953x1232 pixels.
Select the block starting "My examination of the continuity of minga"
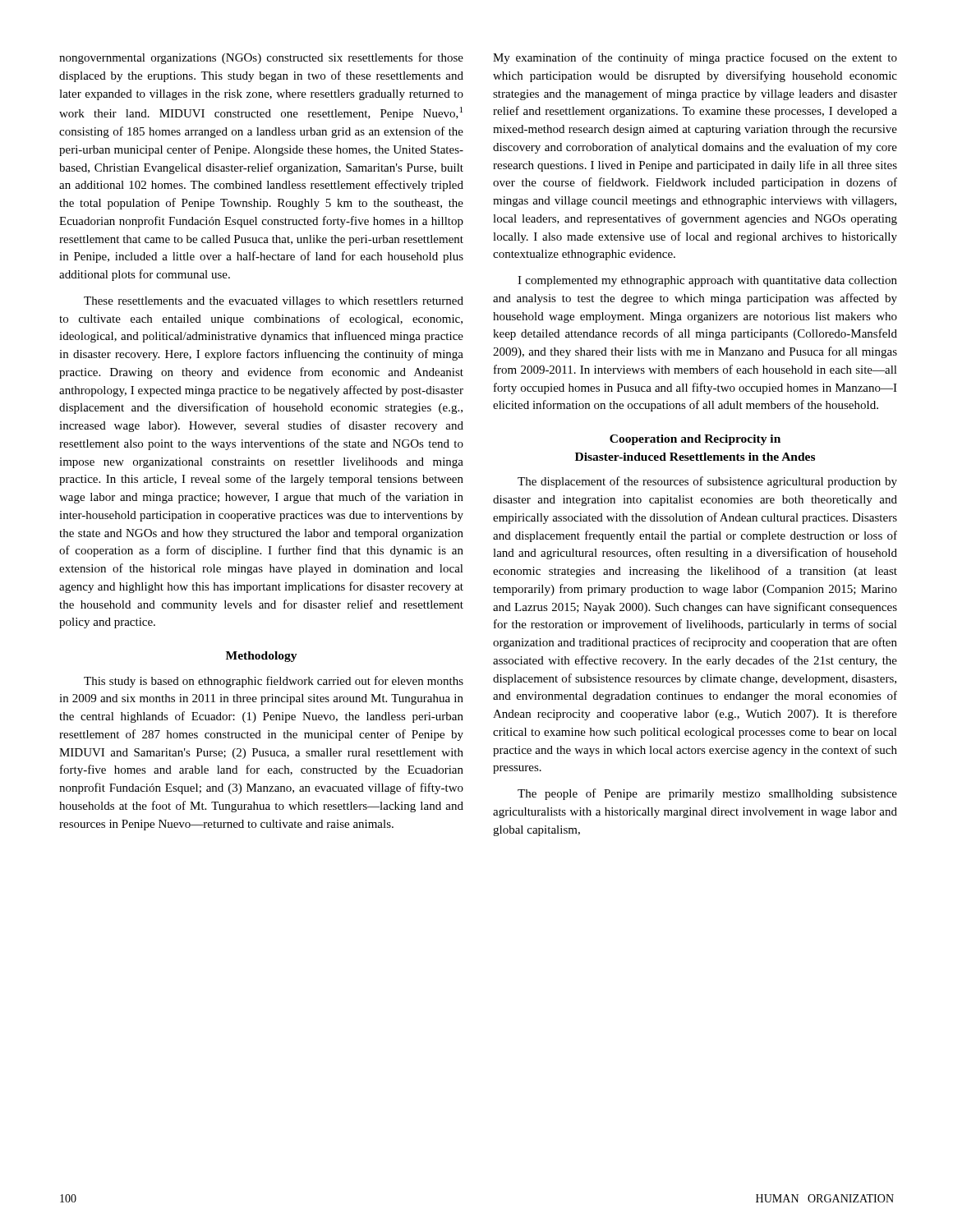[x=695, y=156]
